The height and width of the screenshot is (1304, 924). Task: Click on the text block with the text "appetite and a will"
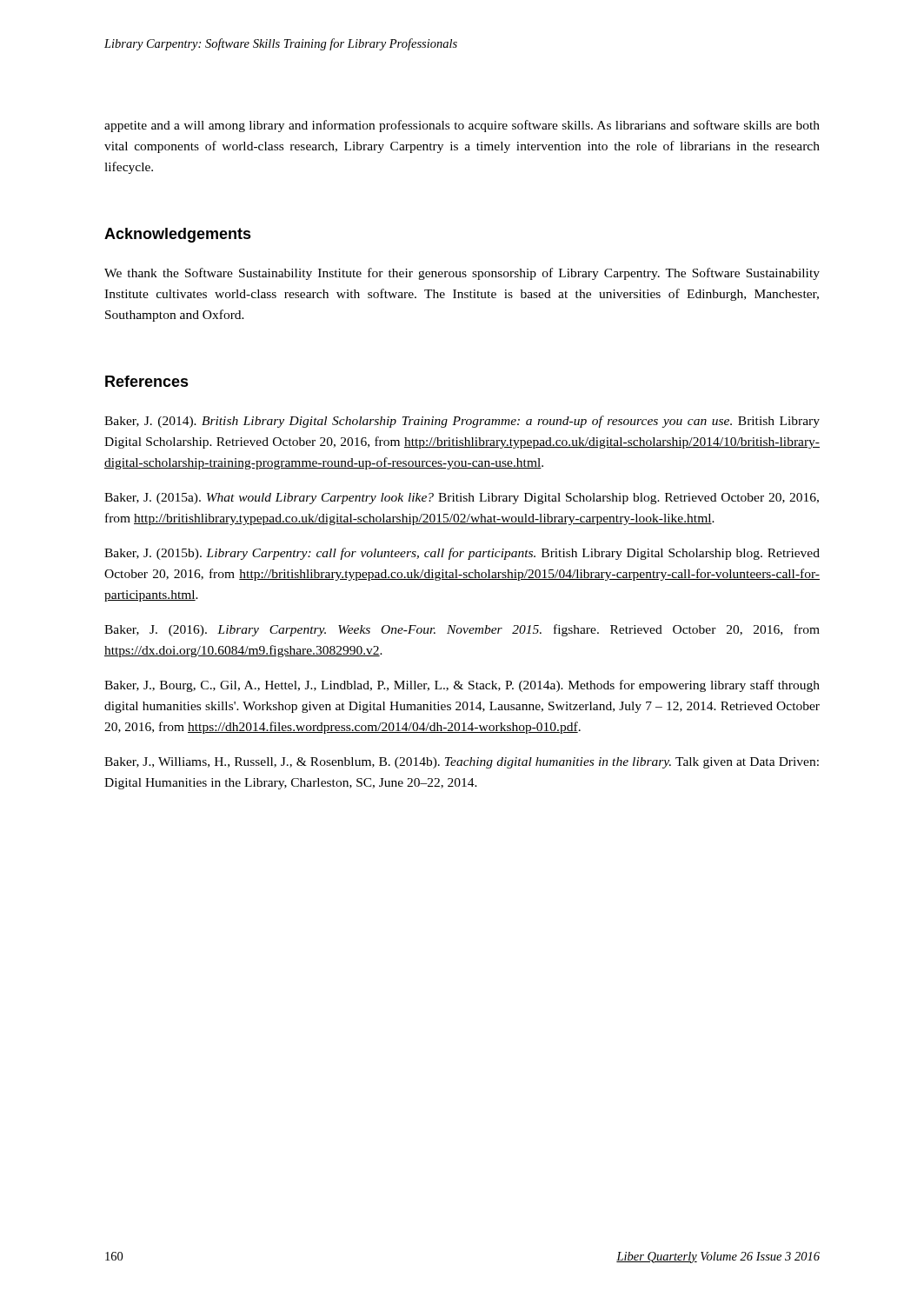tap(462, 146)
